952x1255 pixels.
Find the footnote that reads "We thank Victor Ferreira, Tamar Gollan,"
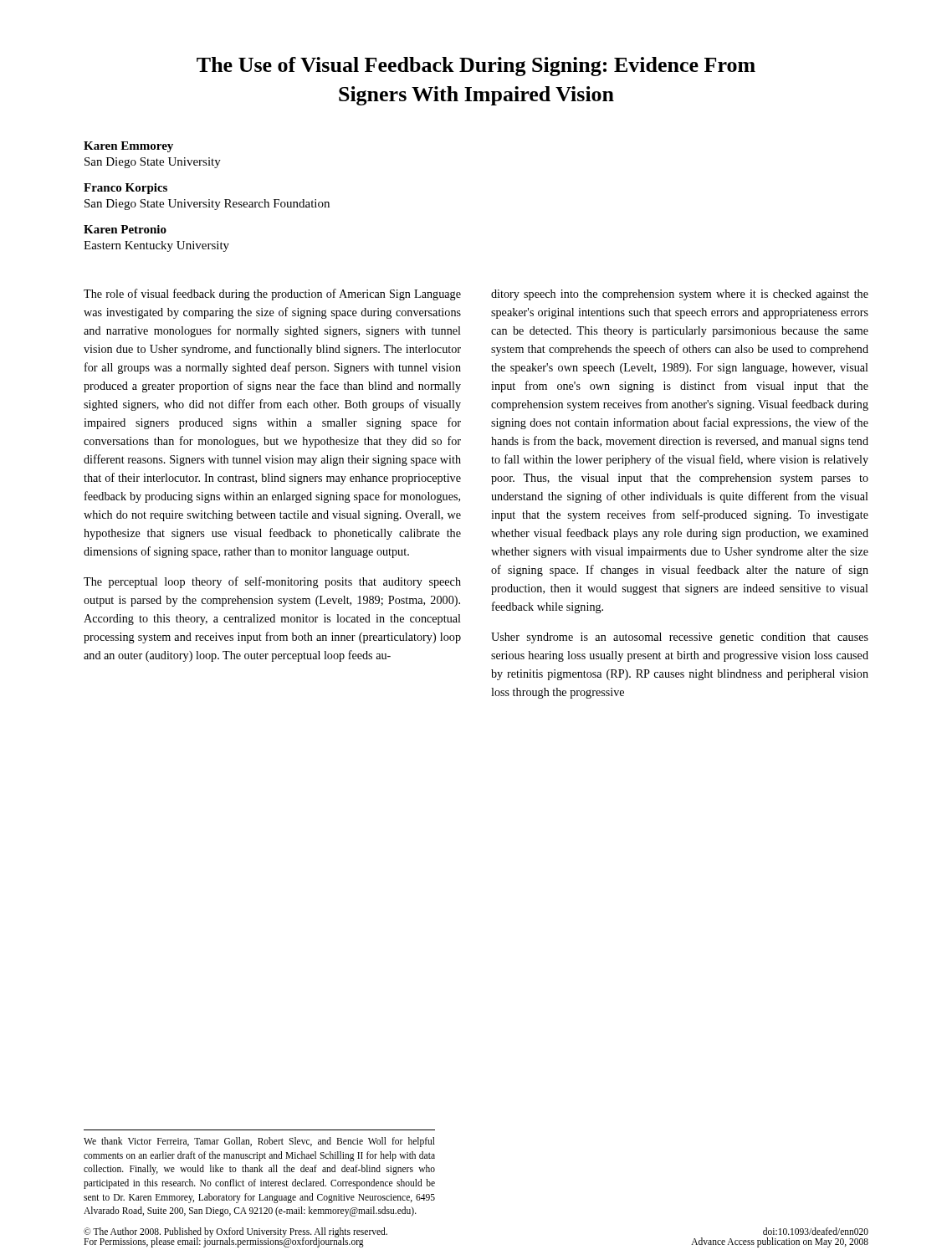coord(259,1176)
